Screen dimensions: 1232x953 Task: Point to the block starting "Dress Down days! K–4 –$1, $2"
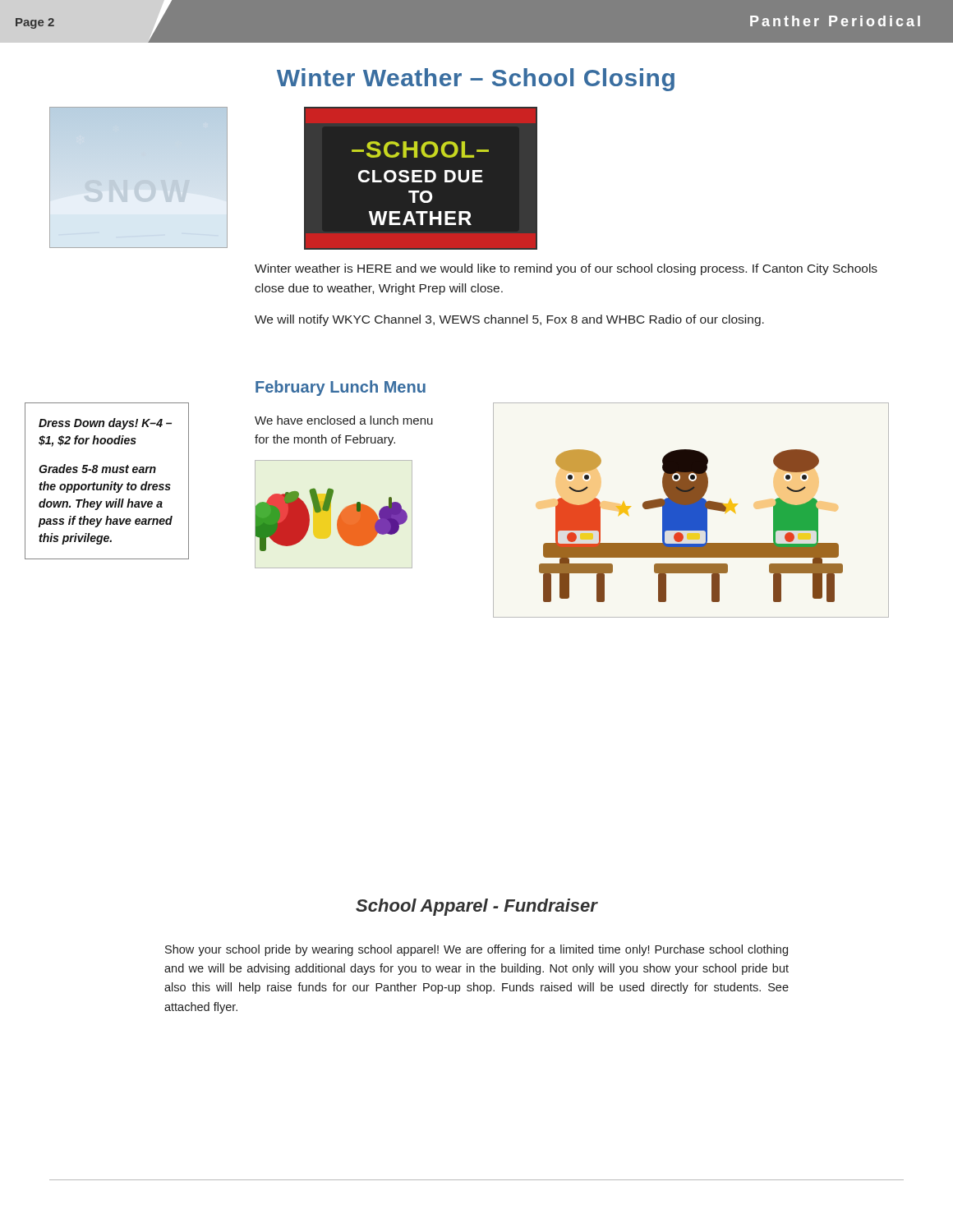(x=107, y=481)
